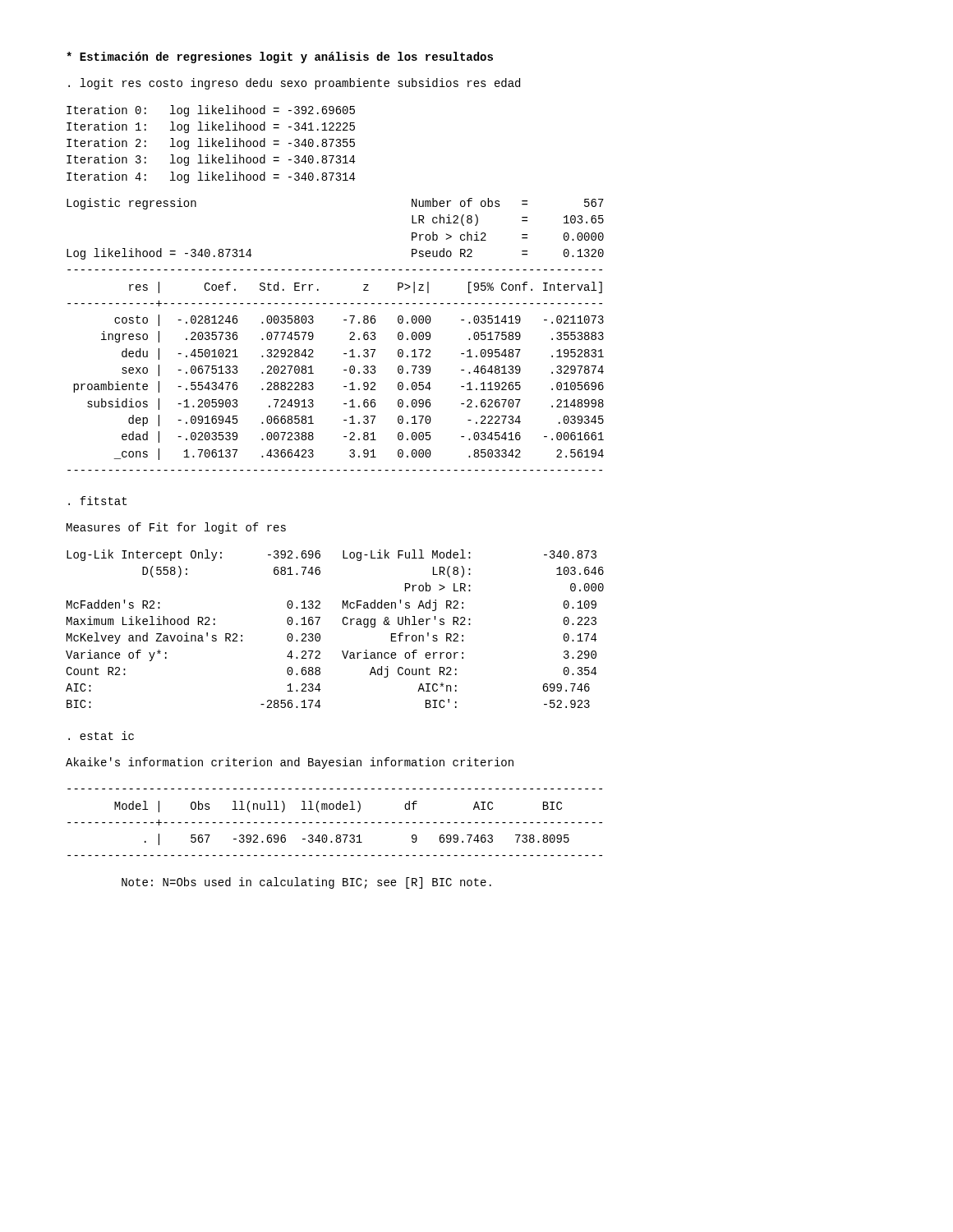953x1232 pixels.
Task: Find the passage starting "Measures of Fit for logit of res"
Action: (x=176, y=528)
